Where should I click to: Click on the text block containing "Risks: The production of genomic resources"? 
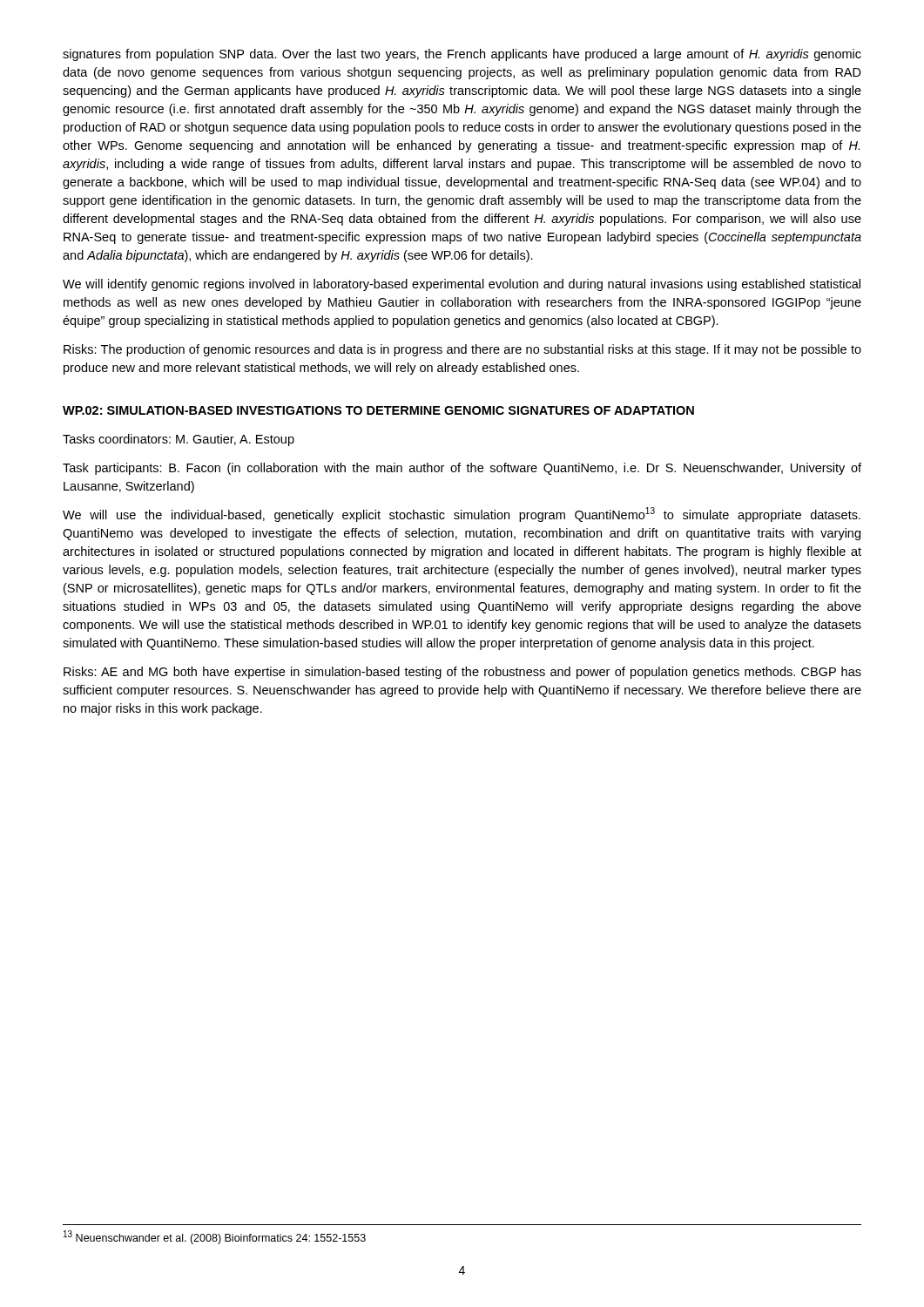point(462,359)
